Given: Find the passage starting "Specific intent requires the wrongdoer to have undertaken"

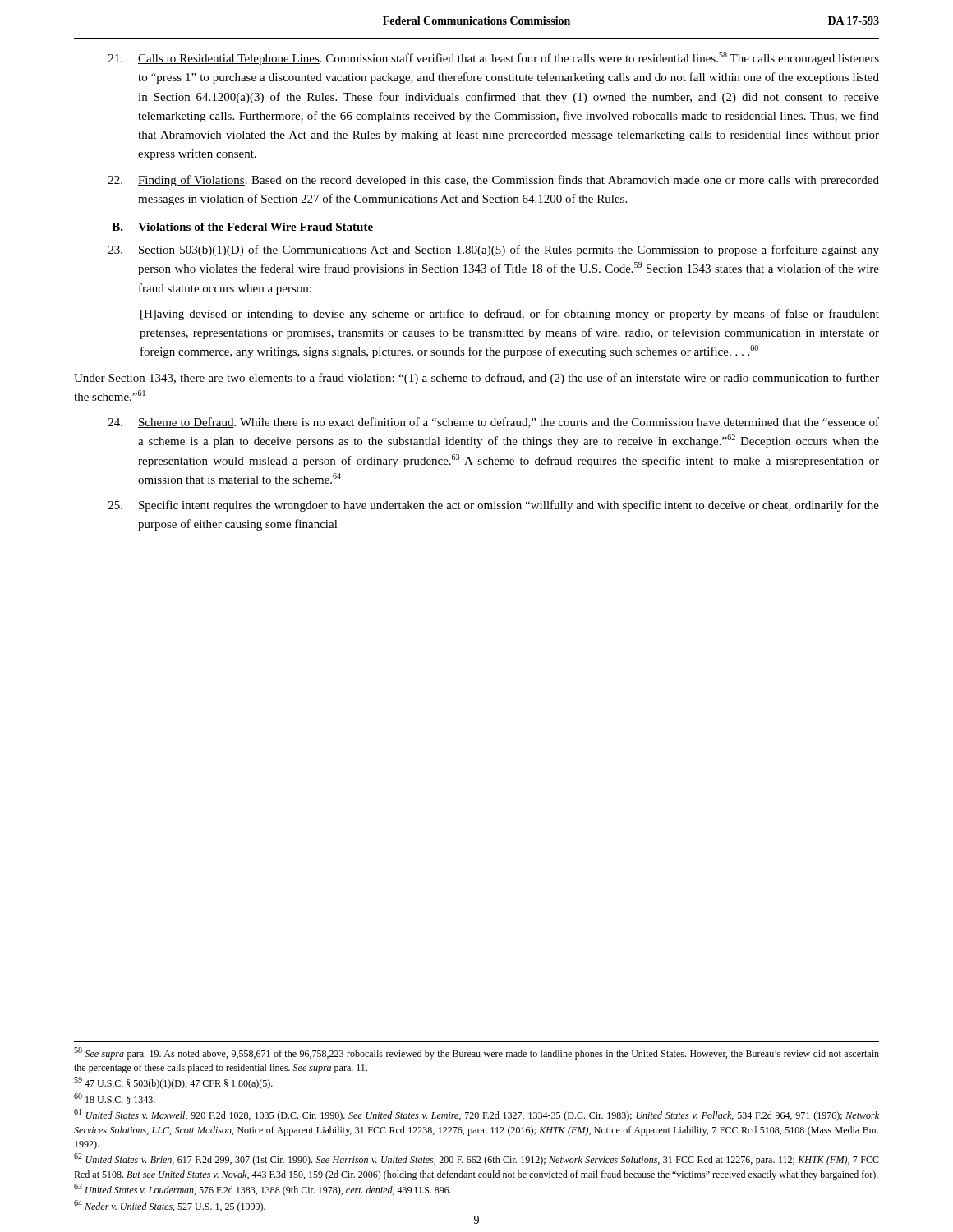Looking at the screenshot, I should pyautogui.click(x=476, y=515).
